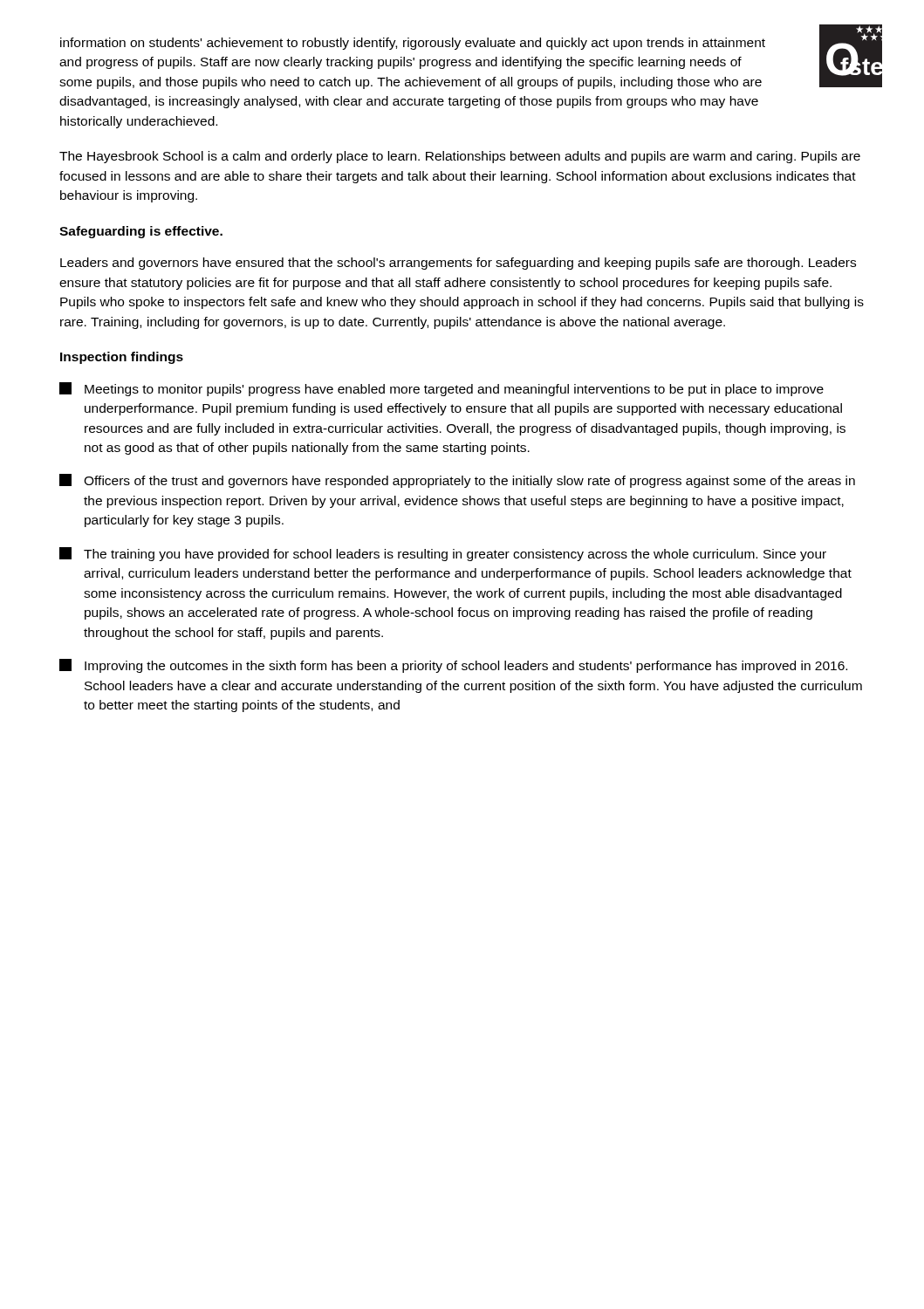
Task: Find the block starting "Improving the outcomes in the sixth form"
Action: (x=462, y=686)
